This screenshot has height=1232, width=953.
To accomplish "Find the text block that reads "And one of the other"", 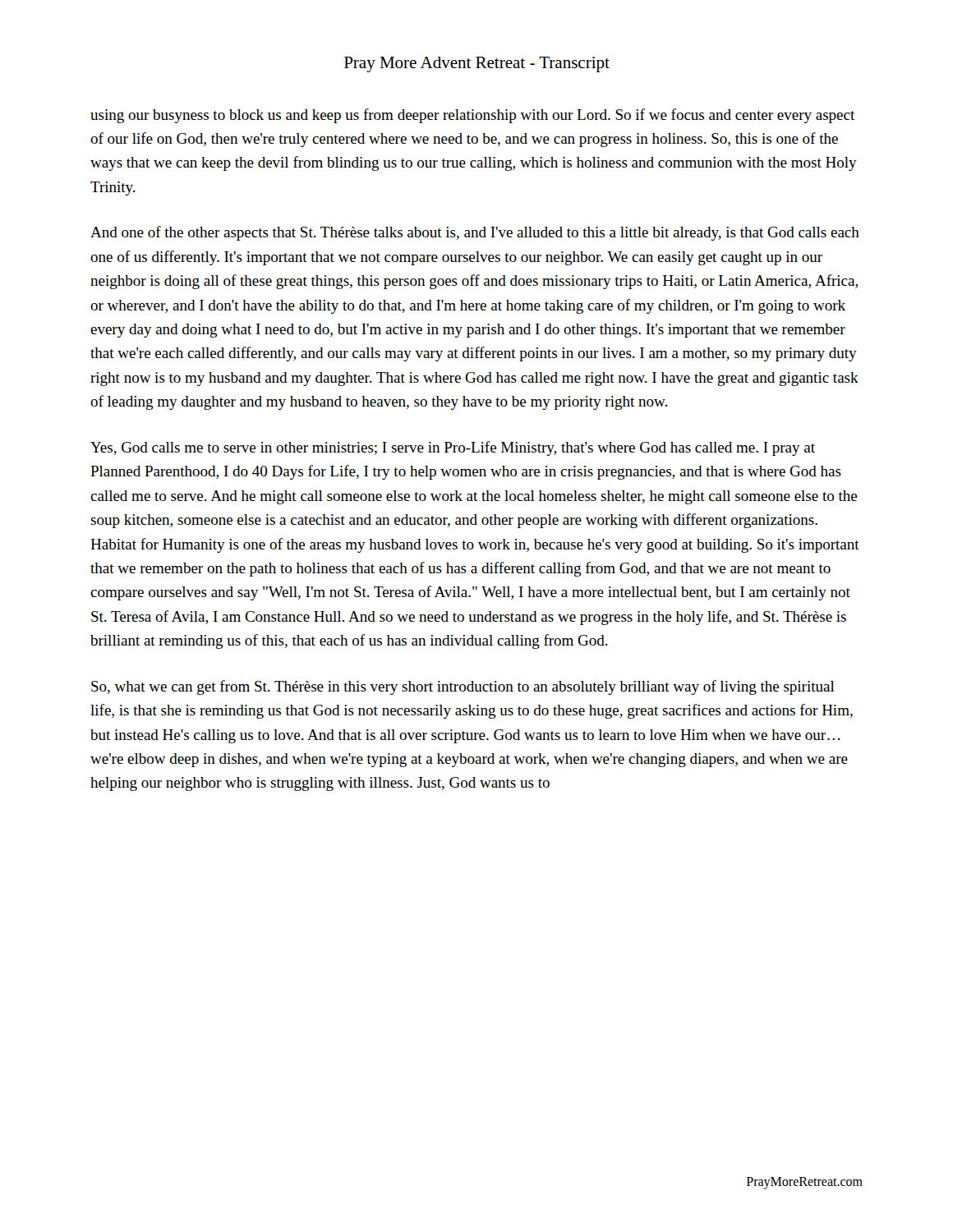I will click(475, 317).
